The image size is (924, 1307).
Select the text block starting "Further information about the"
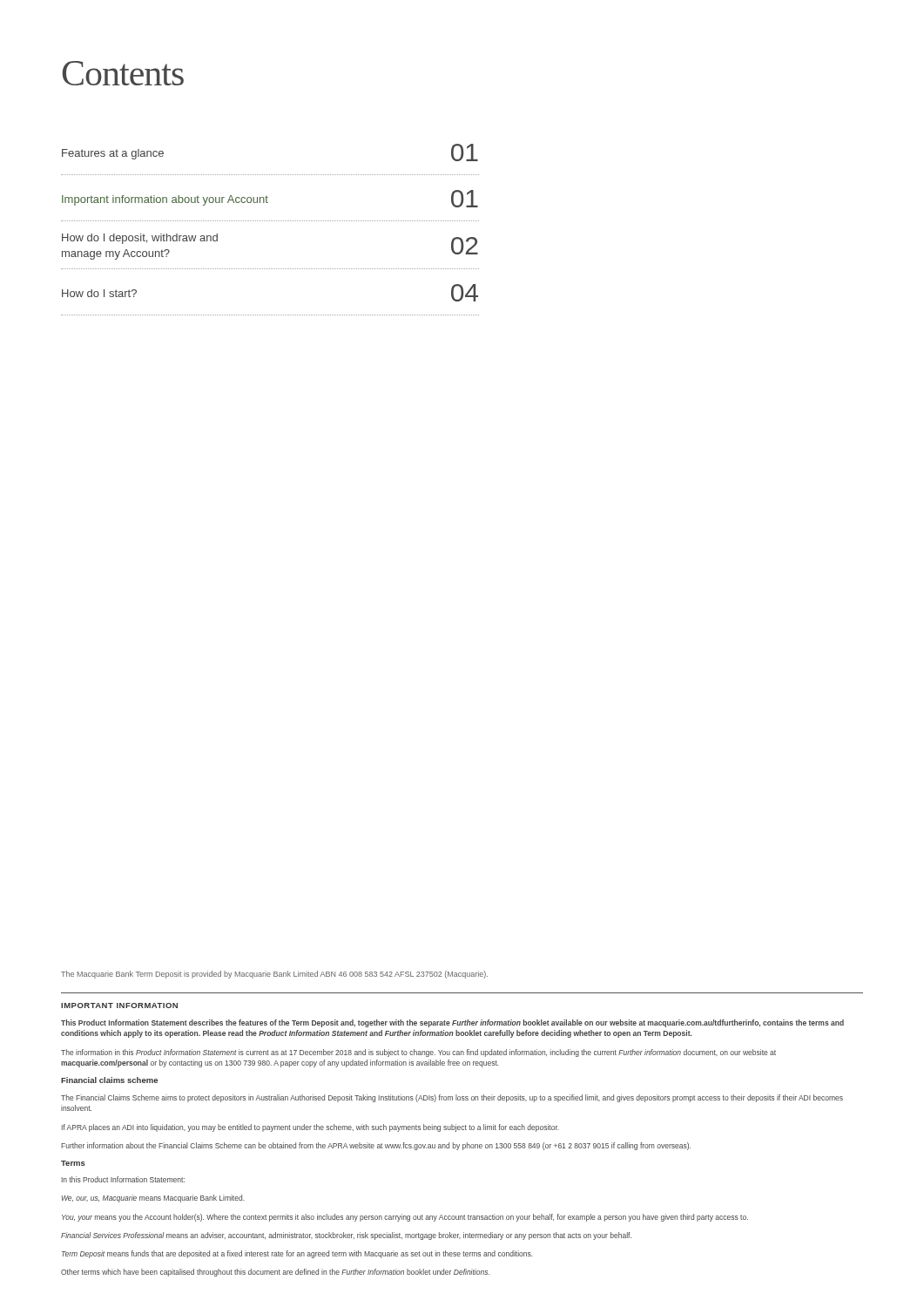pos(462,1146)
